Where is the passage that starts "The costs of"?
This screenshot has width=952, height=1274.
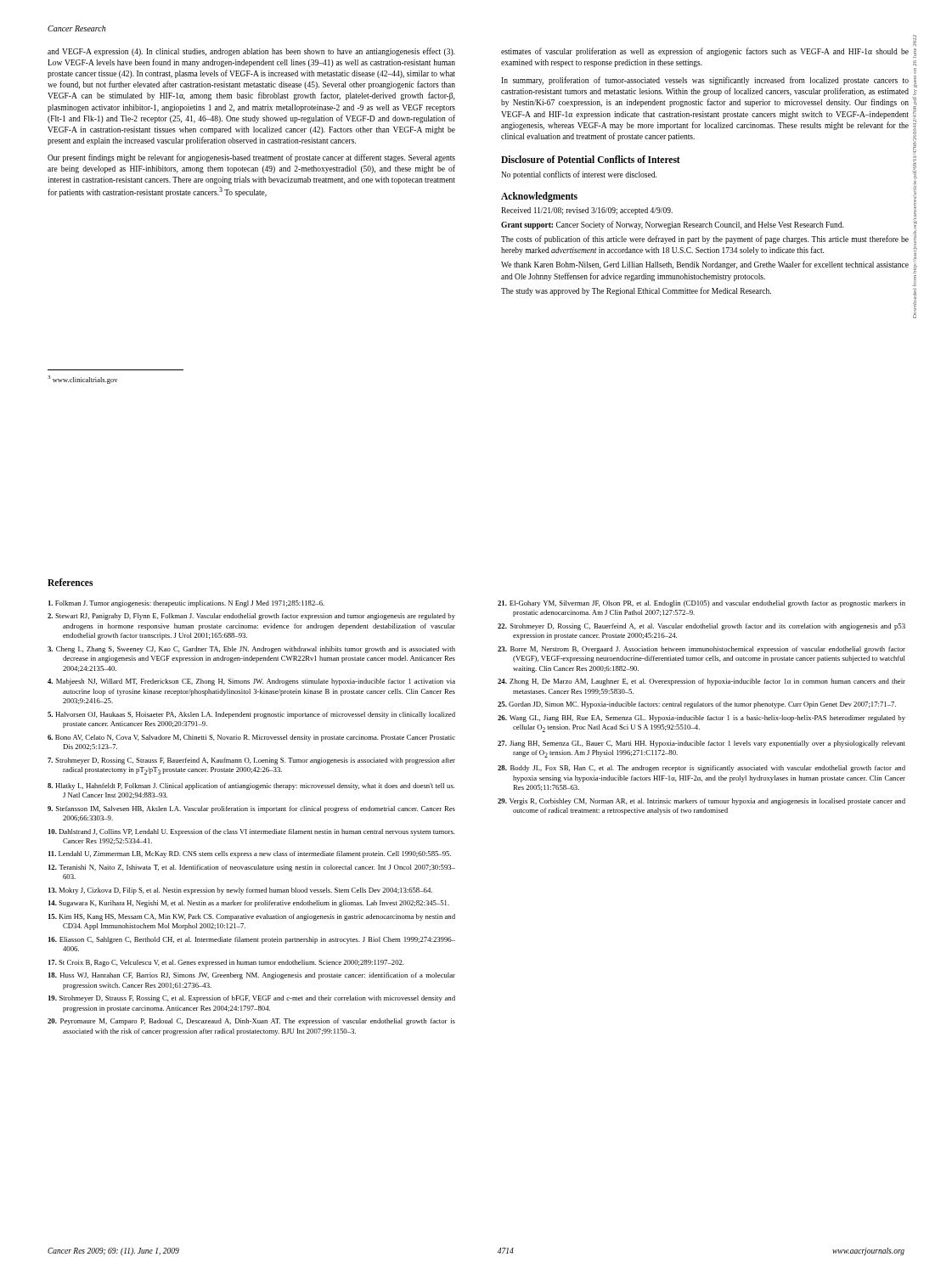coord(705,246)
